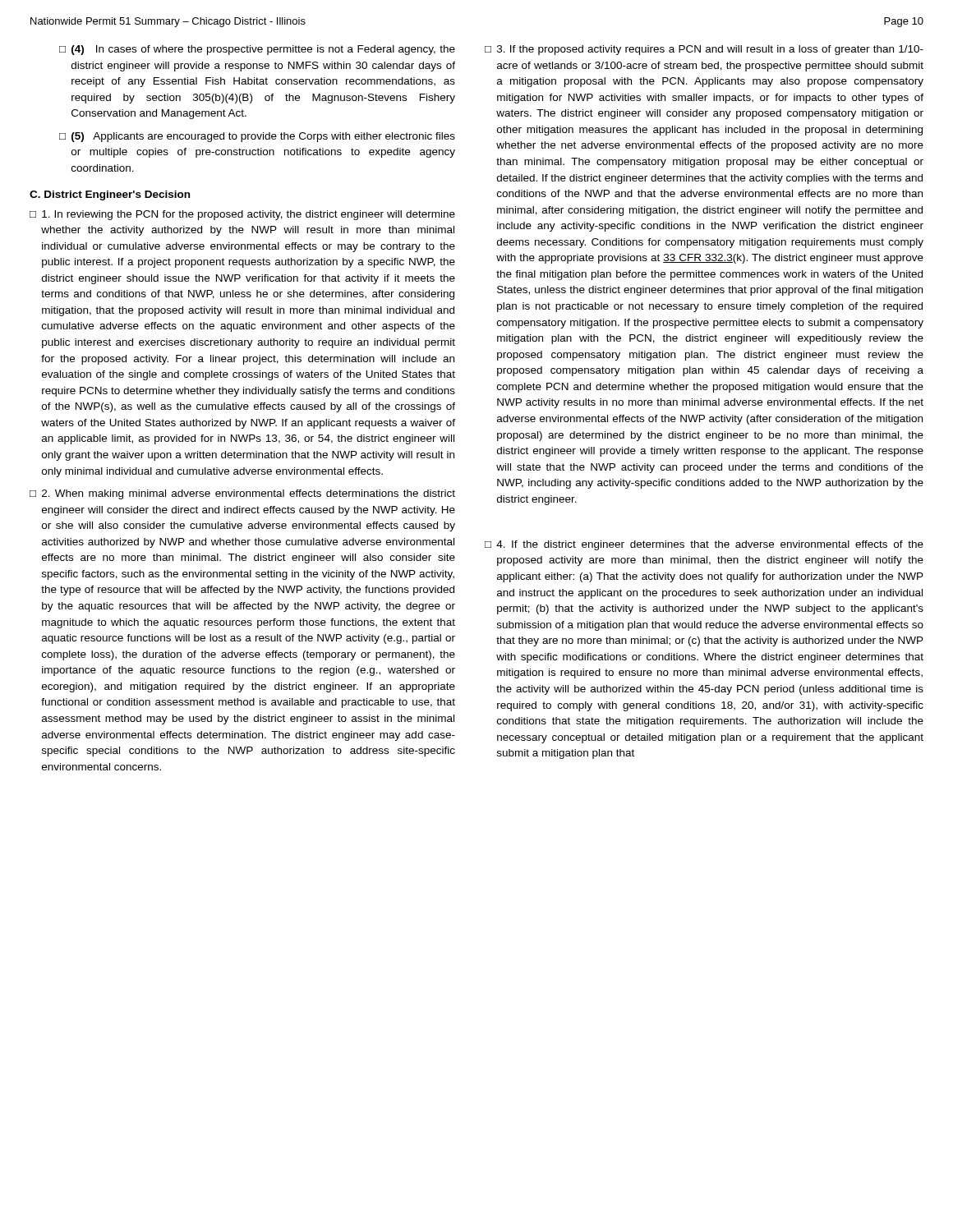Find the list item containing "□ 2. When making minimal adverse environmental"
Viewport: 953px width, 1232px height.
coord(242,630)
